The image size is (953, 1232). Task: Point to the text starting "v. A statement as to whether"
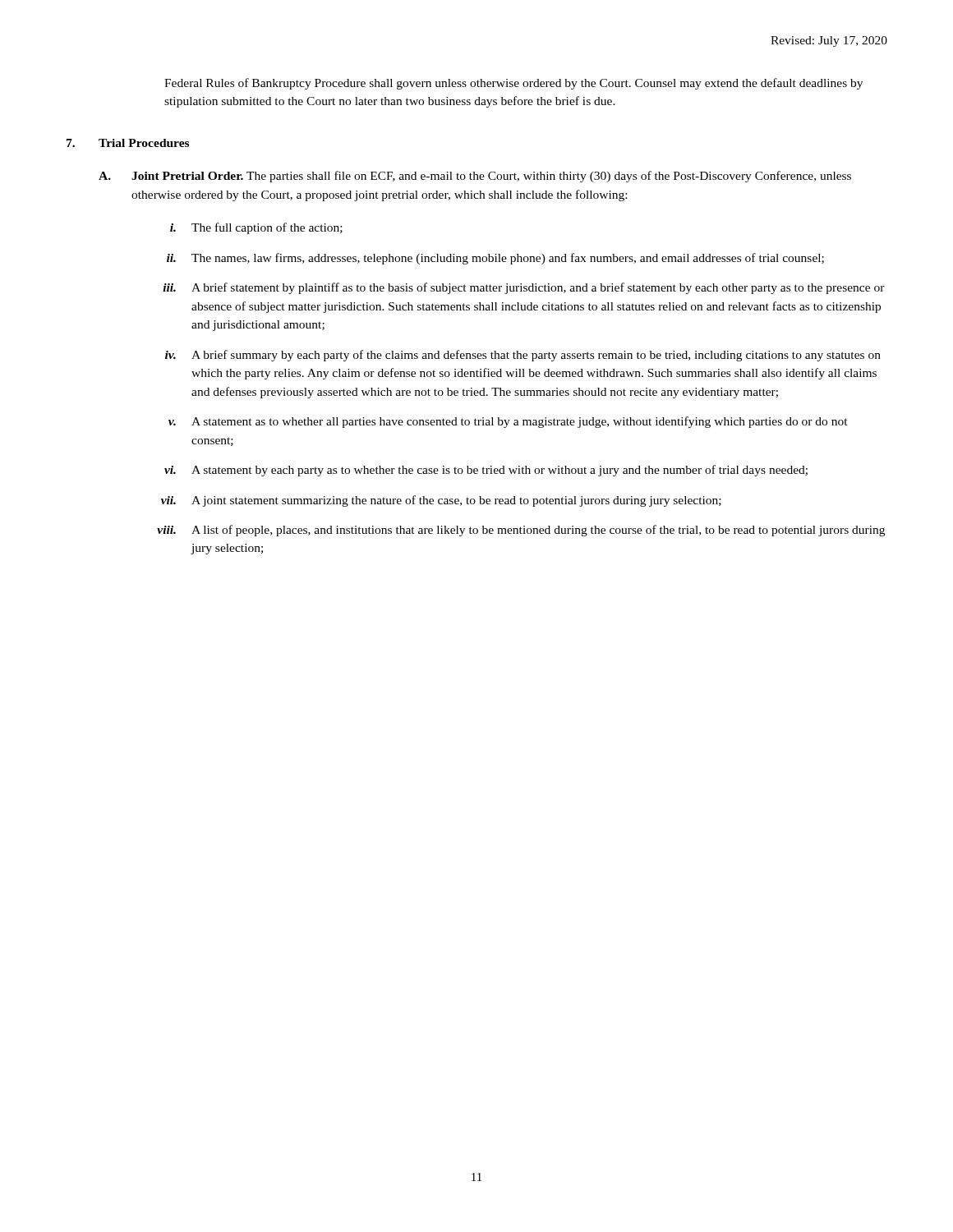tap(509, 431)
